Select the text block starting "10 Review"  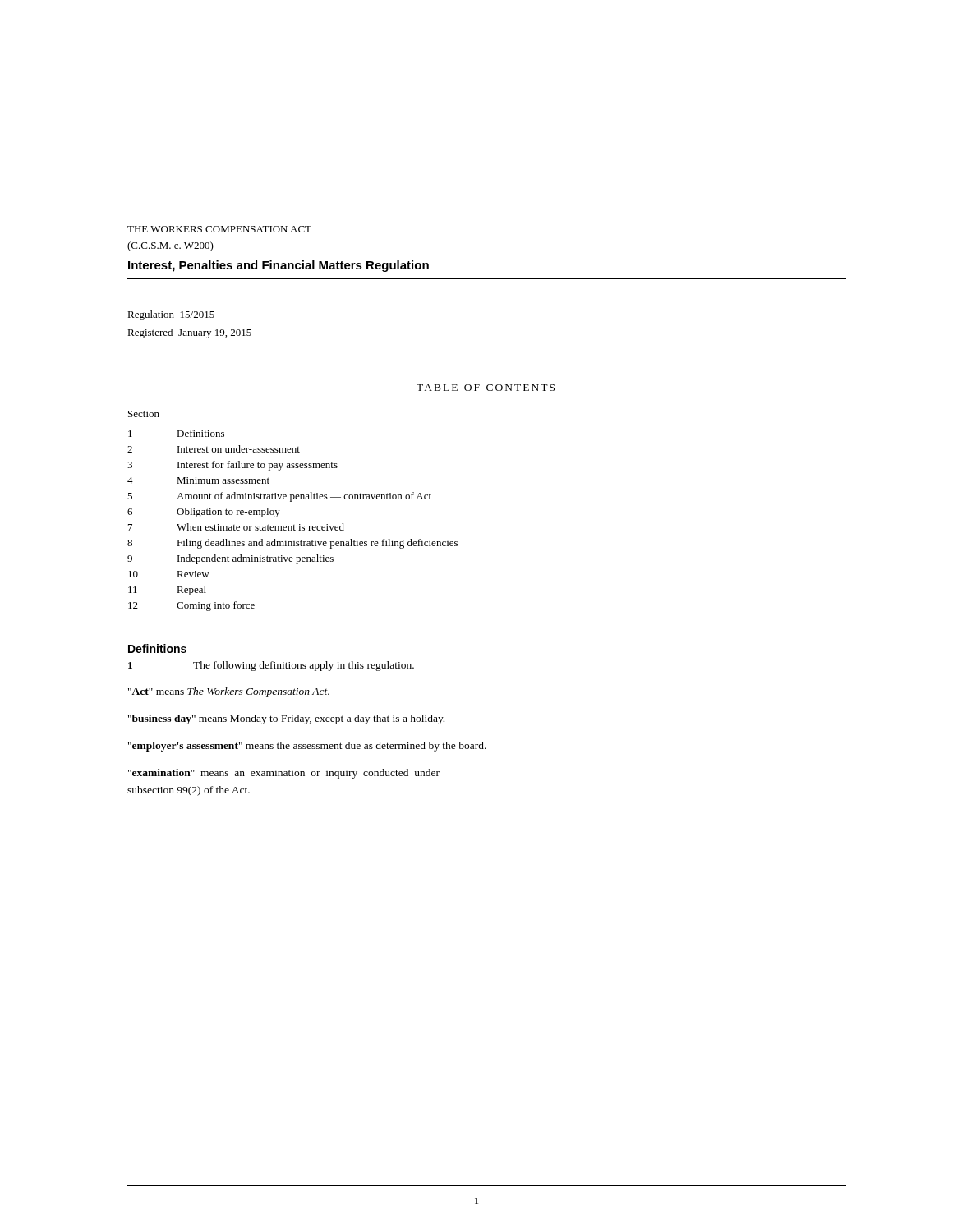click(137, 574)
